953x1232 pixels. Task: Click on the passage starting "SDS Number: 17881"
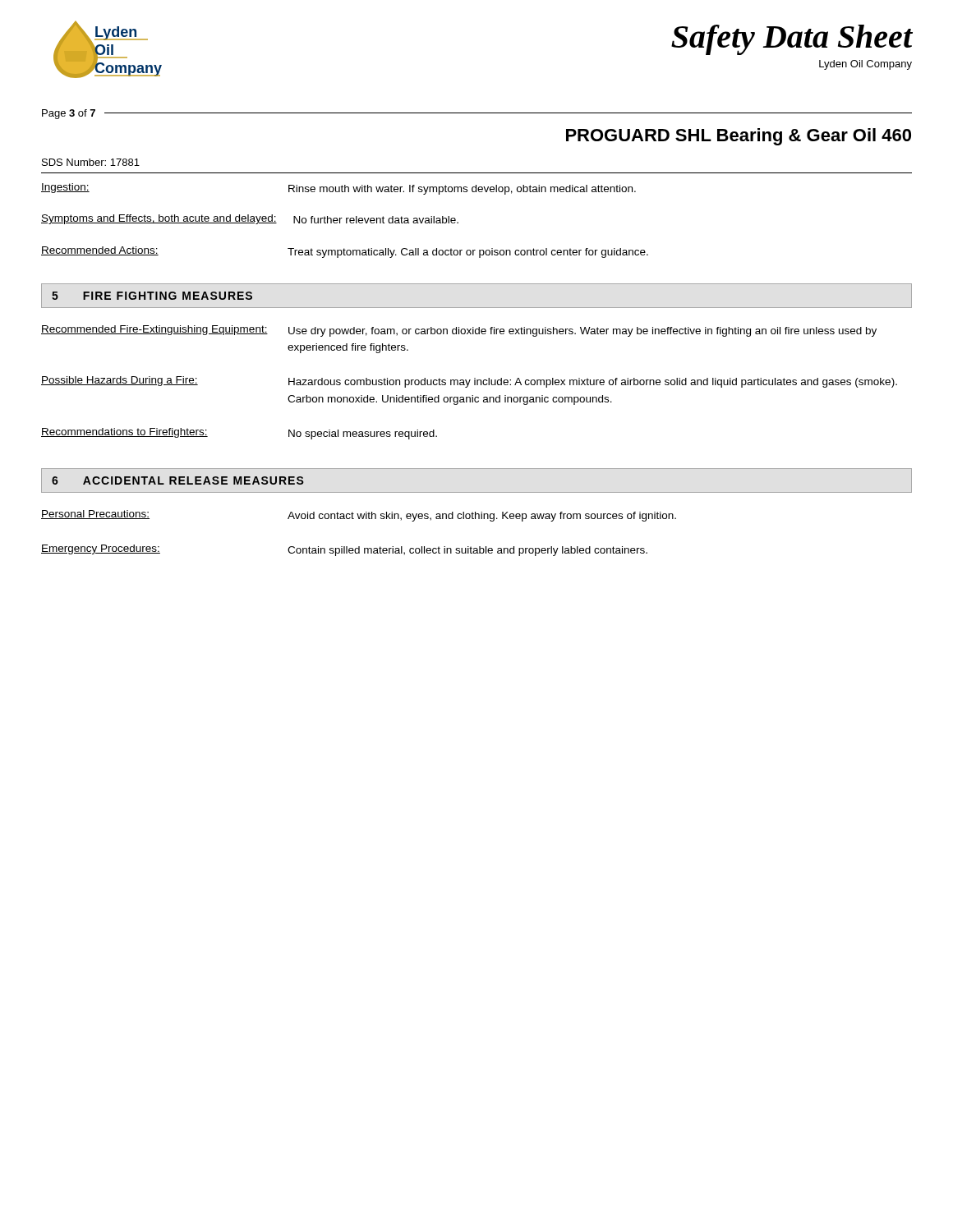(x=90, y=162)
